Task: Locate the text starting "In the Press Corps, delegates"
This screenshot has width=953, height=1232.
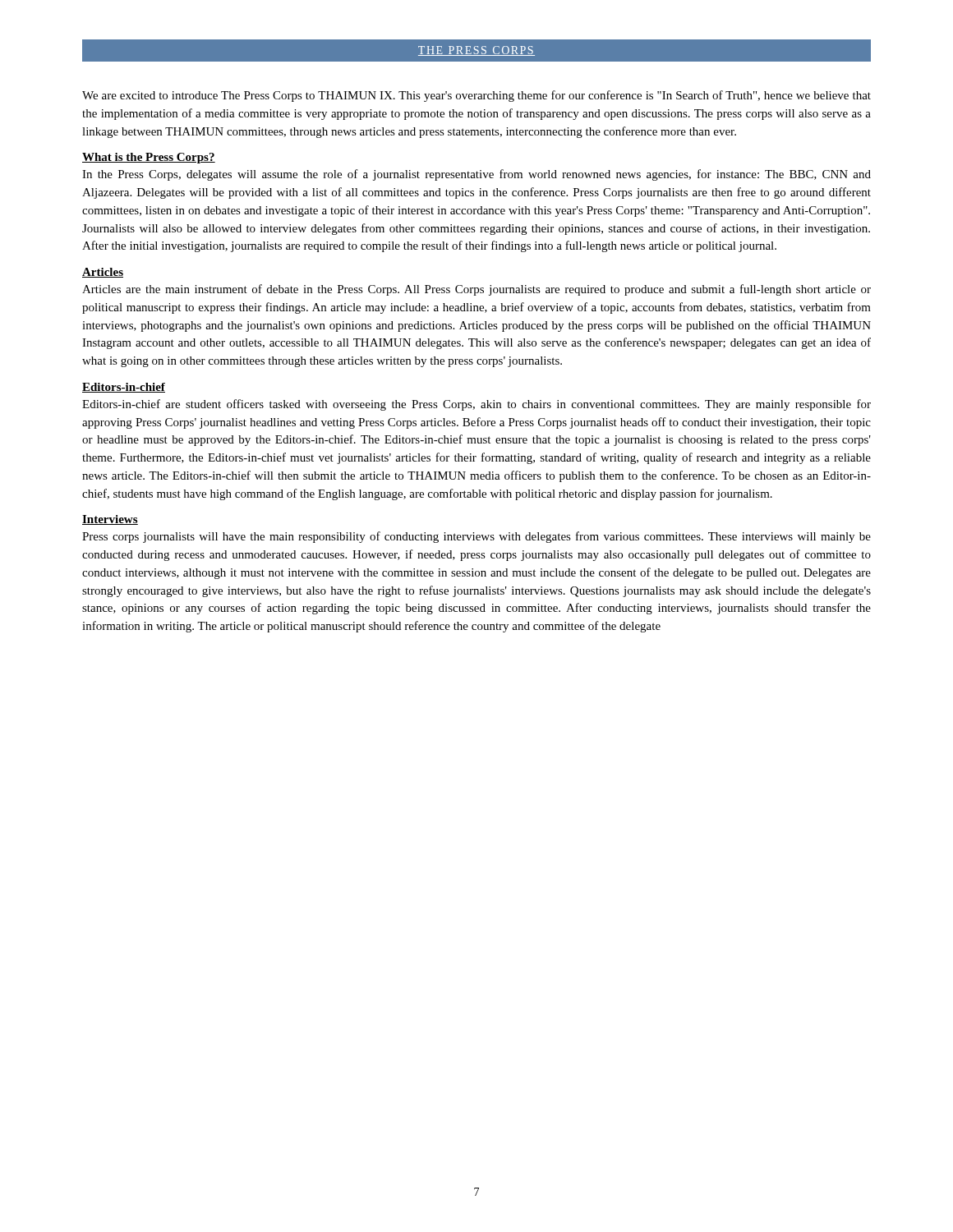Action: [x=476, y=211]
